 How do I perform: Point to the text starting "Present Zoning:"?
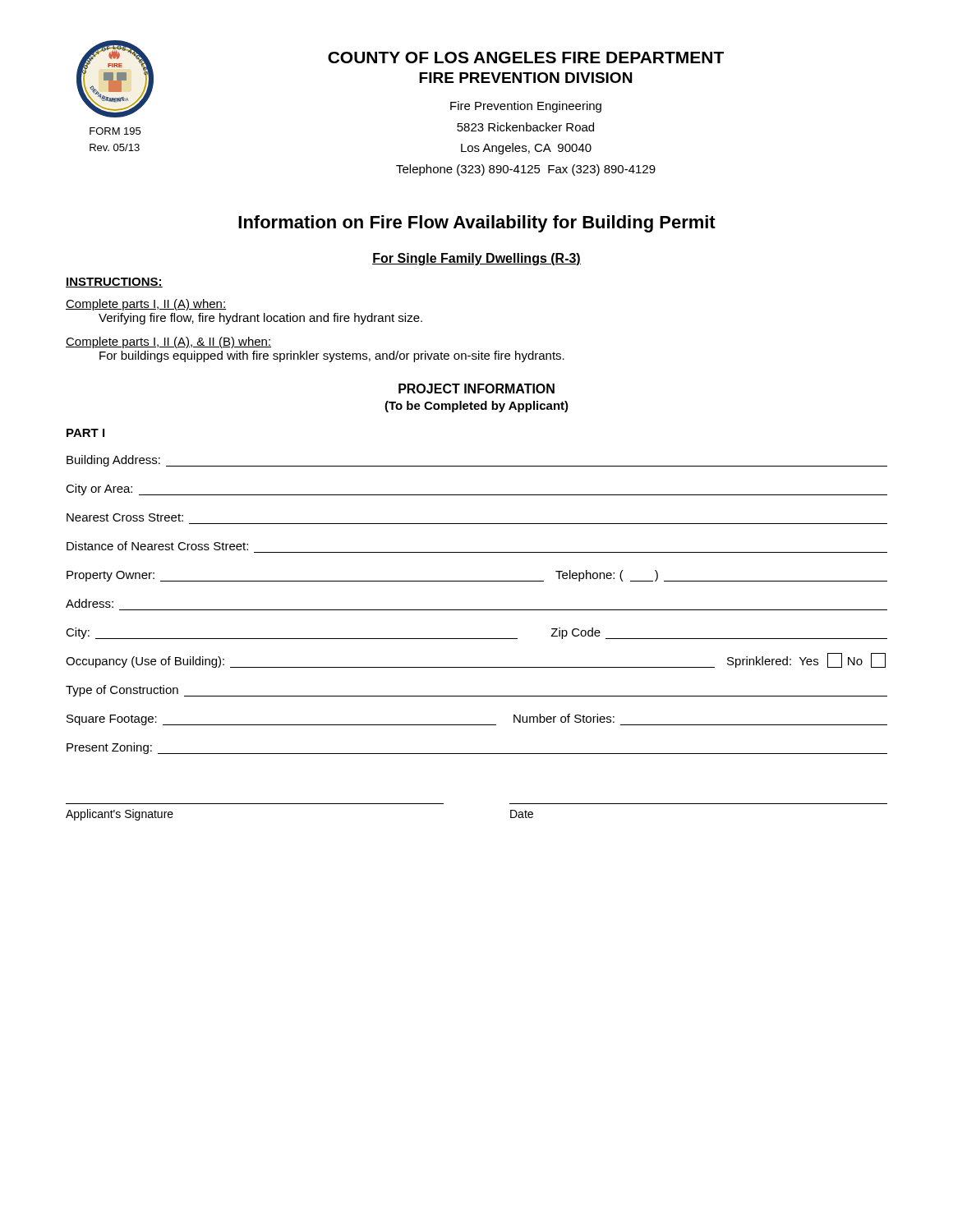click(x=476, y=746)
